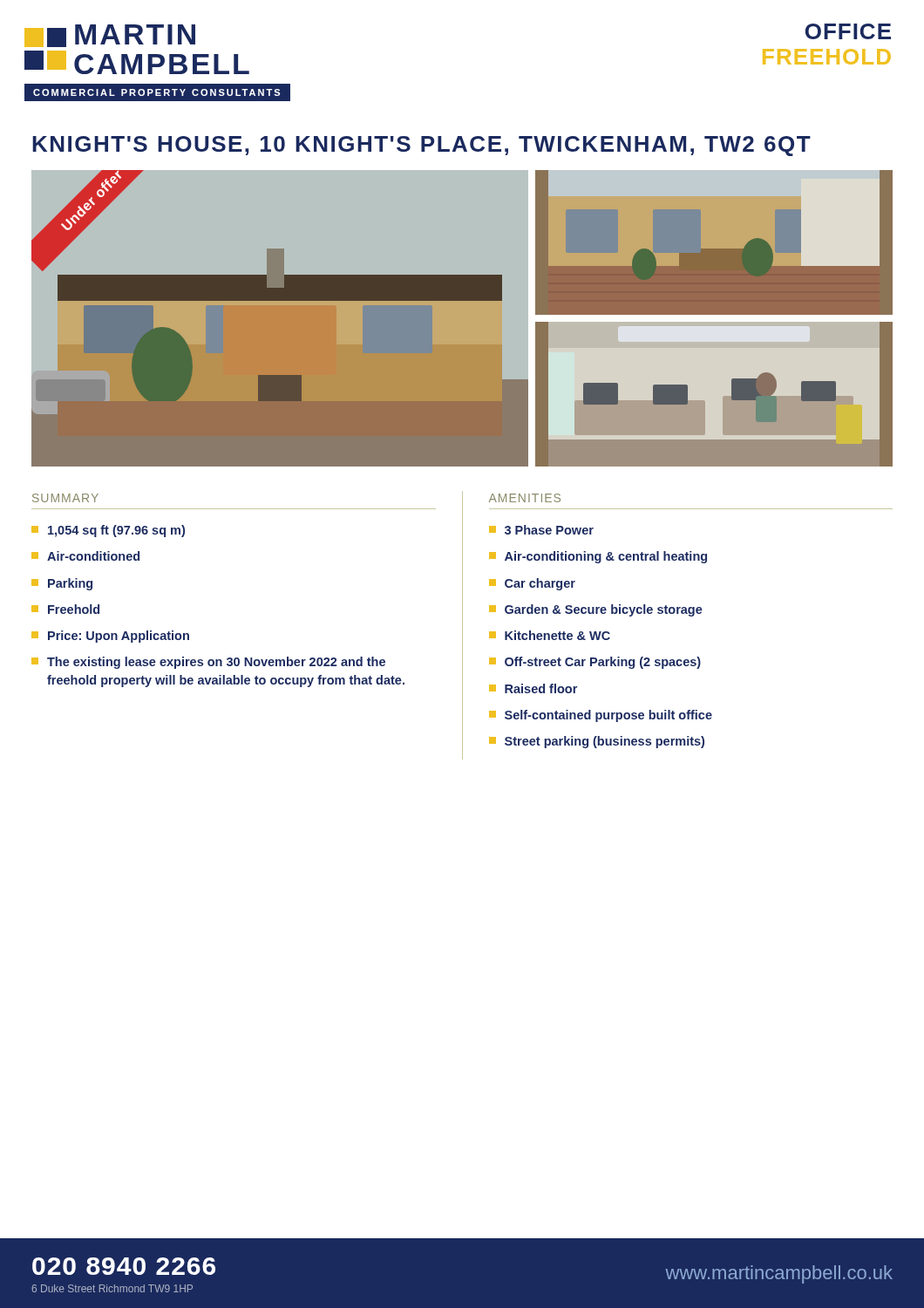This screenshot has height=1308, width=924.
Task: Find the passage starting "Car charger"
Action: pyautogui.click(x=532, y=583)
